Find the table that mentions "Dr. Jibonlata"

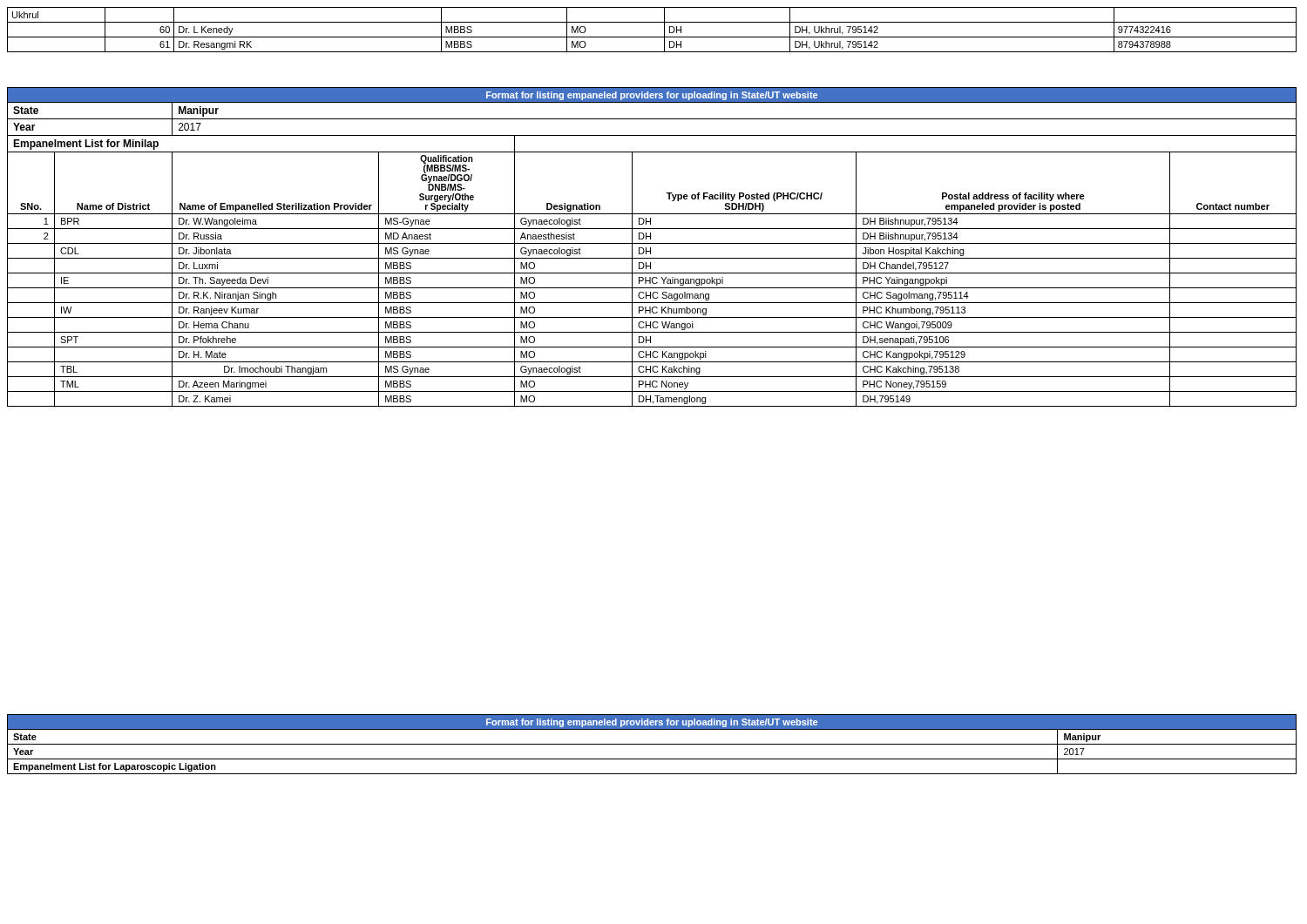tap(652, 247)
